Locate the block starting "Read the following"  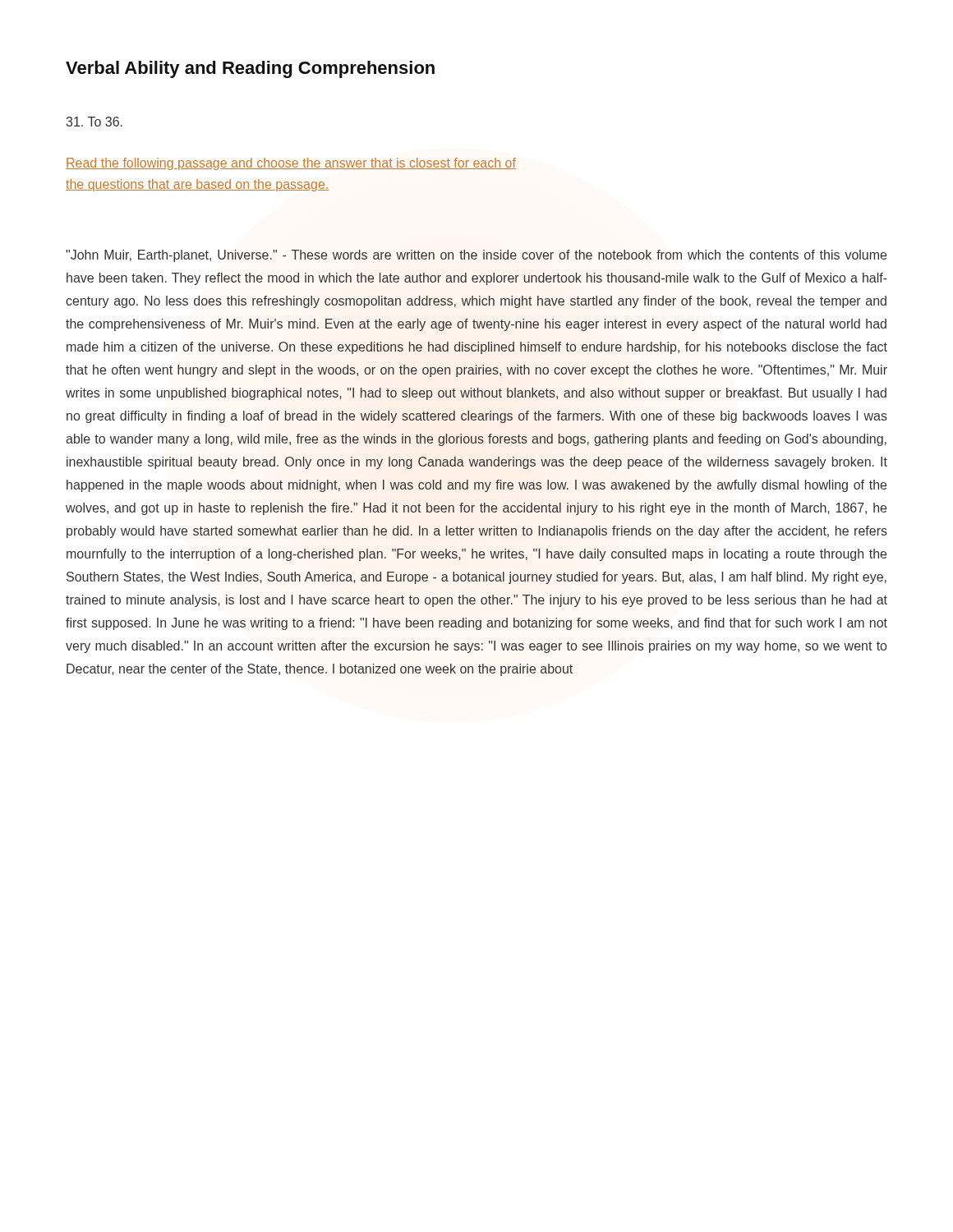click(x=291, y=174)
